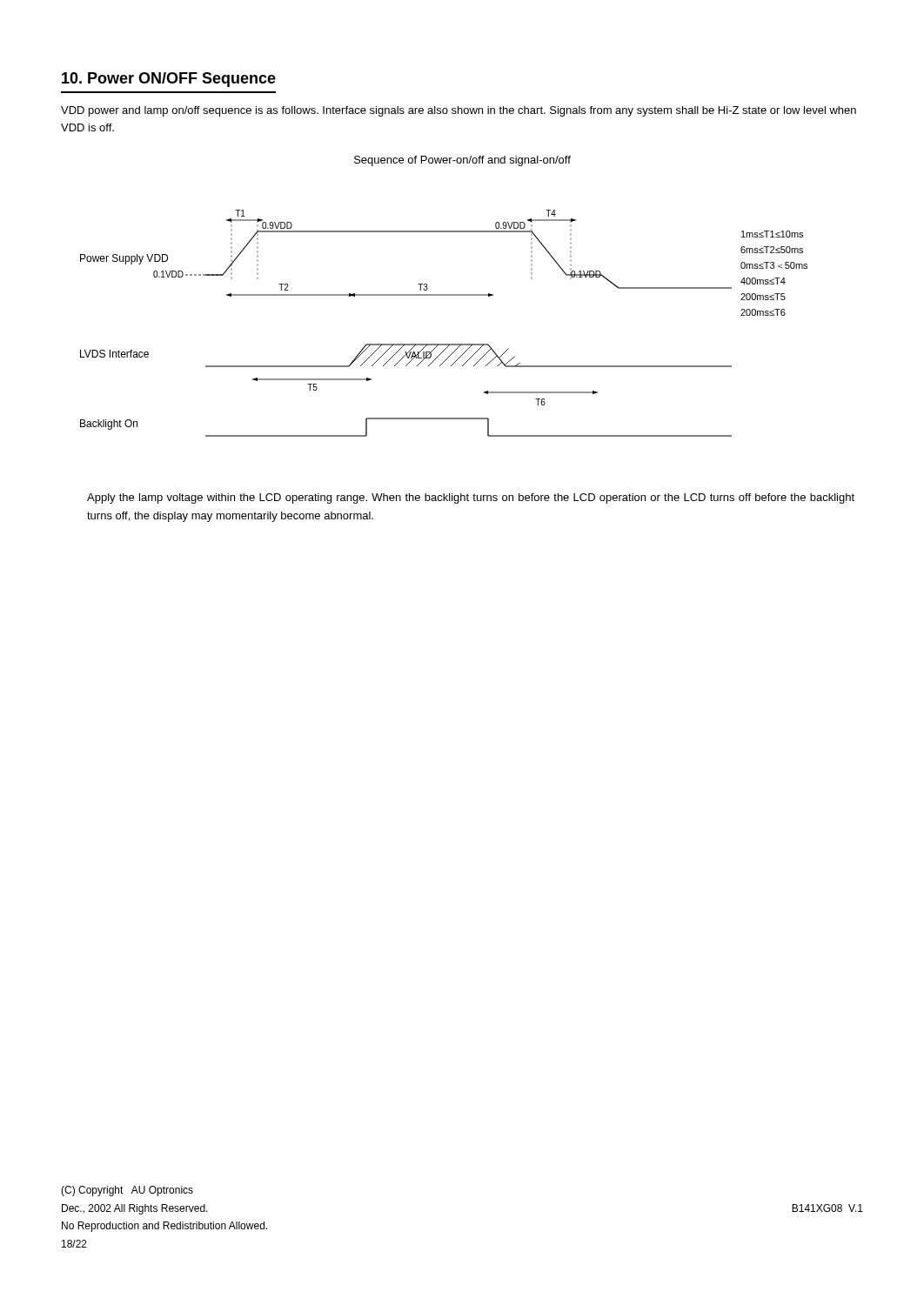Select the text block with the text "VDD power and lamp on/off sequence is"

(459, 118)
